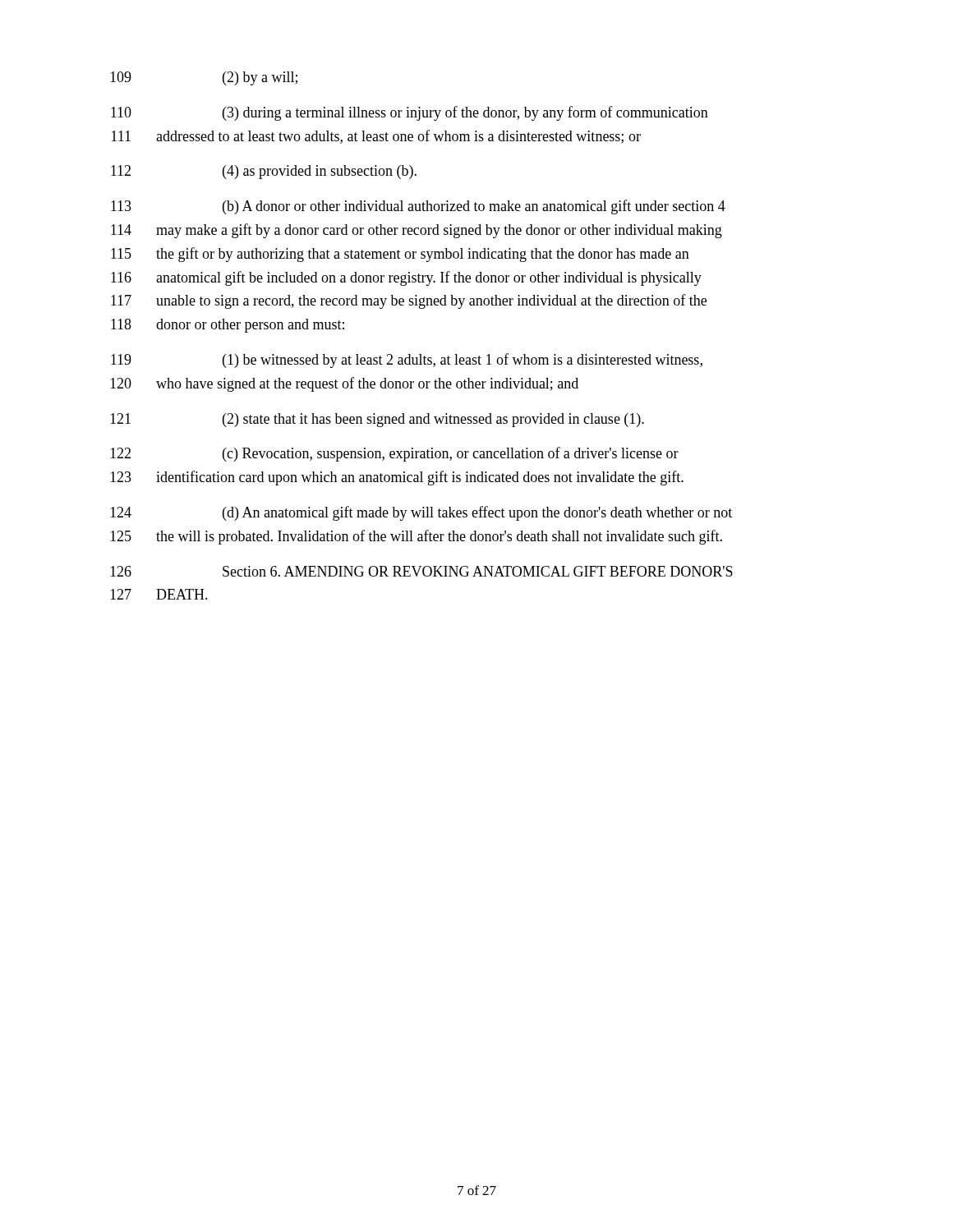Viewport: 953px width, 1232px height.
Task: Find "127 DEATH." on this page
Action: [x=159, y=594]
